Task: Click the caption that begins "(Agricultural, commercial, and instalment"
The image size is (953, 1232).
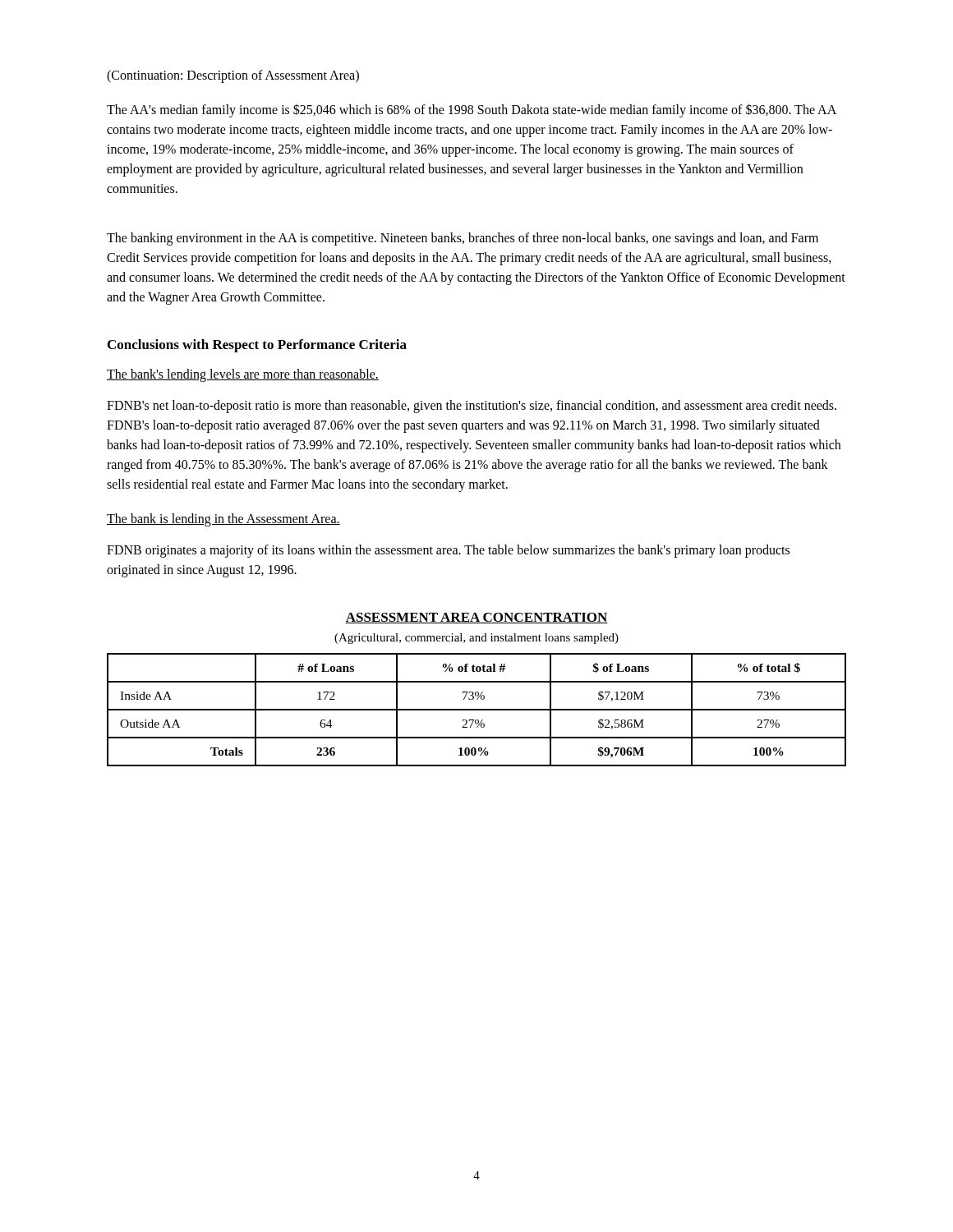Action: tap(476, 637)
